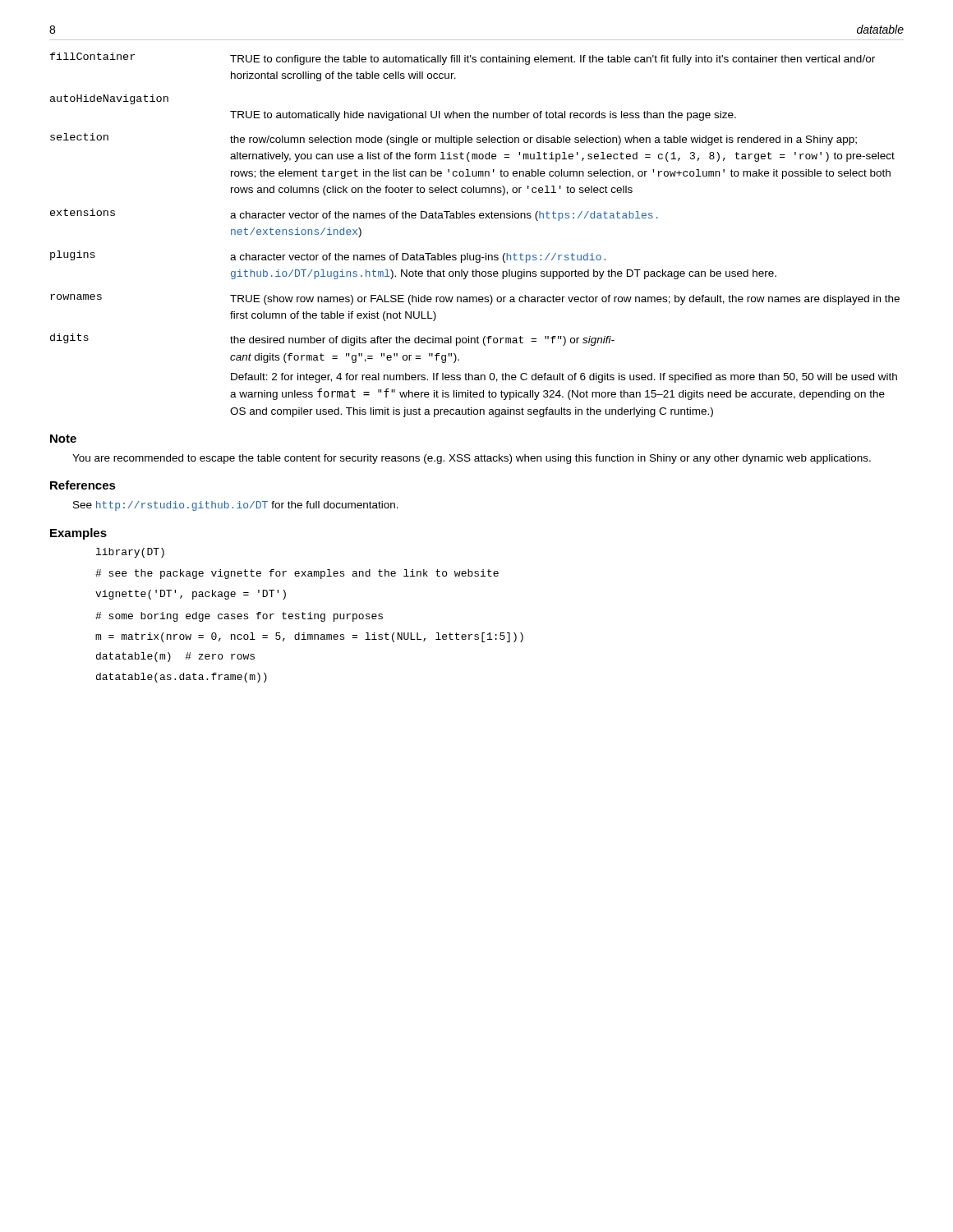Click on the text block that reads "selection the row/column selection"
The height and width of the screenshot is (1232, 953).
pos(476,165)
